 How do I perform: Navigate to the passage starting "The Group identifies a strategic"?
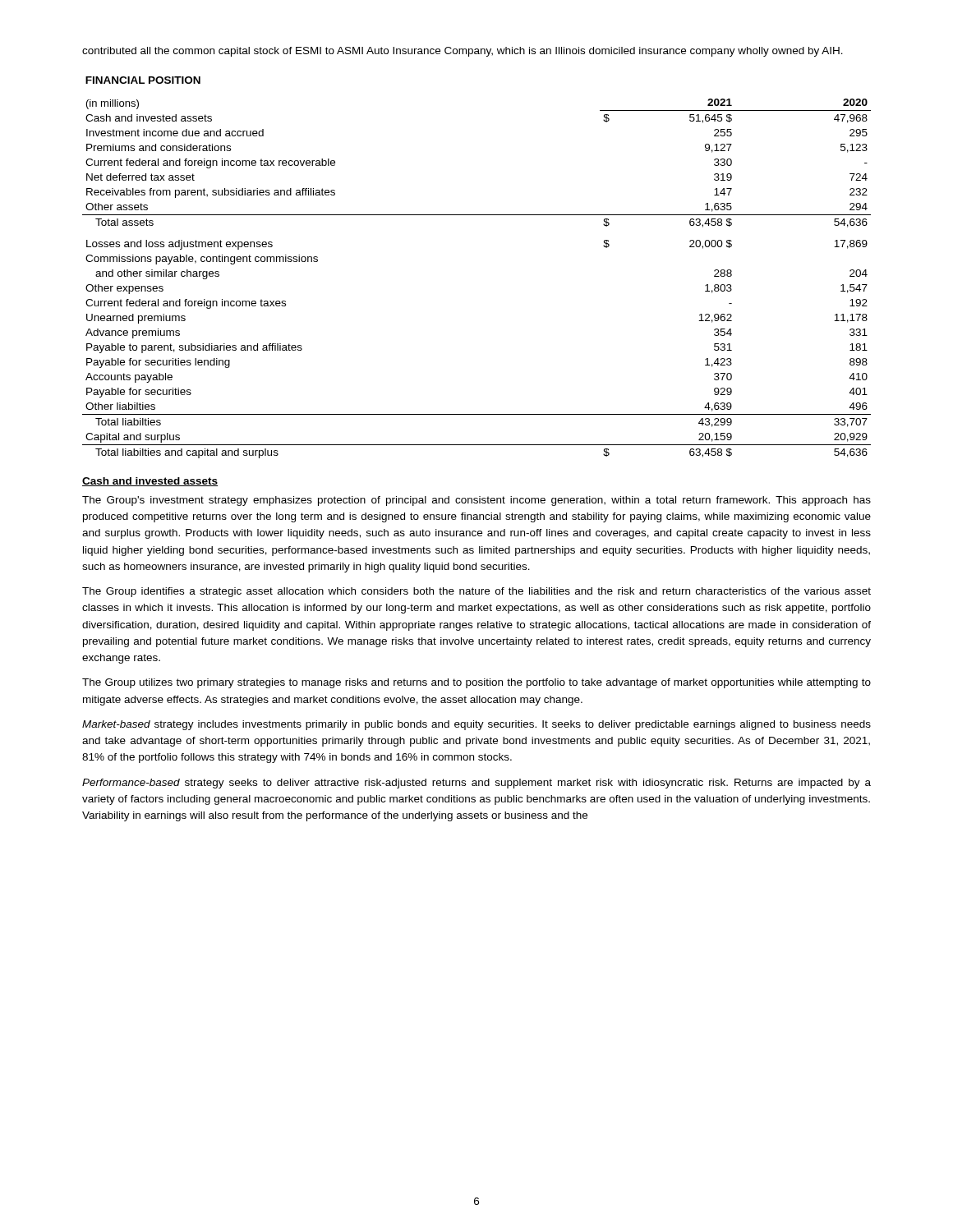tap(476, 624)
